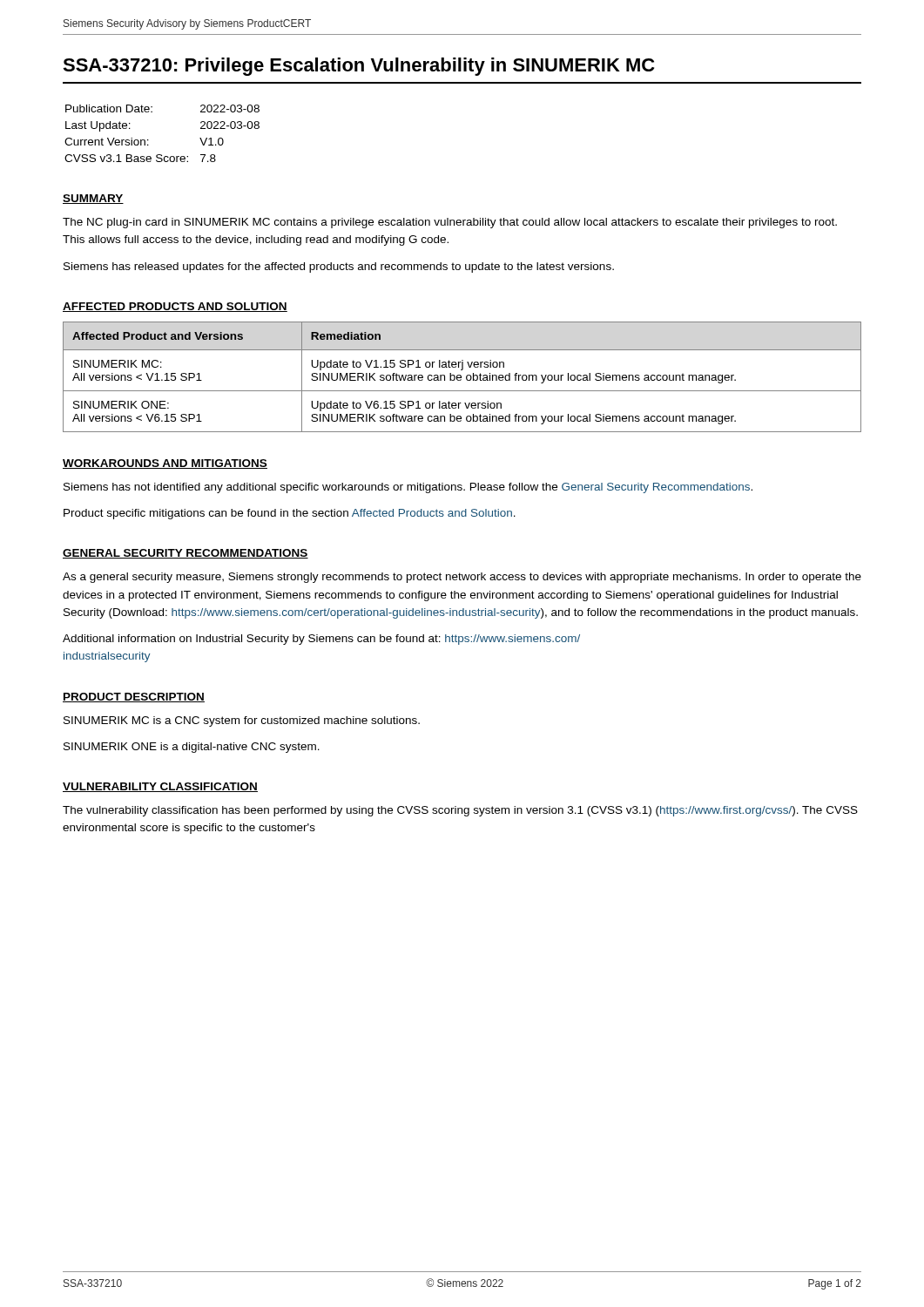Click on the region starting "Siemens has not"
Image resolution: width=924 pixels, height=1307 pixels.
click(408, 486)
